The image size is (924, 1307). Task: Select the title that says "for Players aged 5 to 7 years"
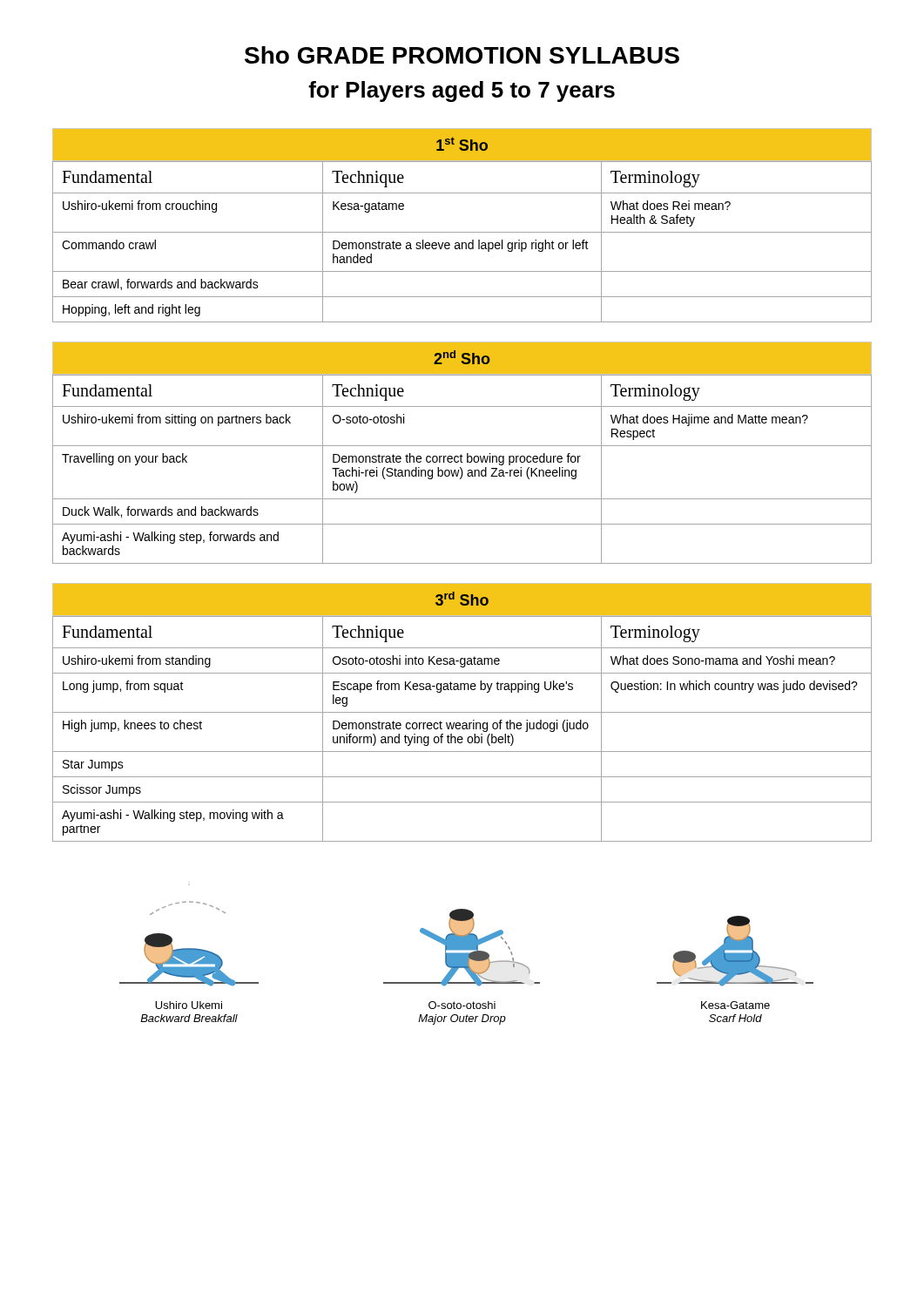coord(462,90)
